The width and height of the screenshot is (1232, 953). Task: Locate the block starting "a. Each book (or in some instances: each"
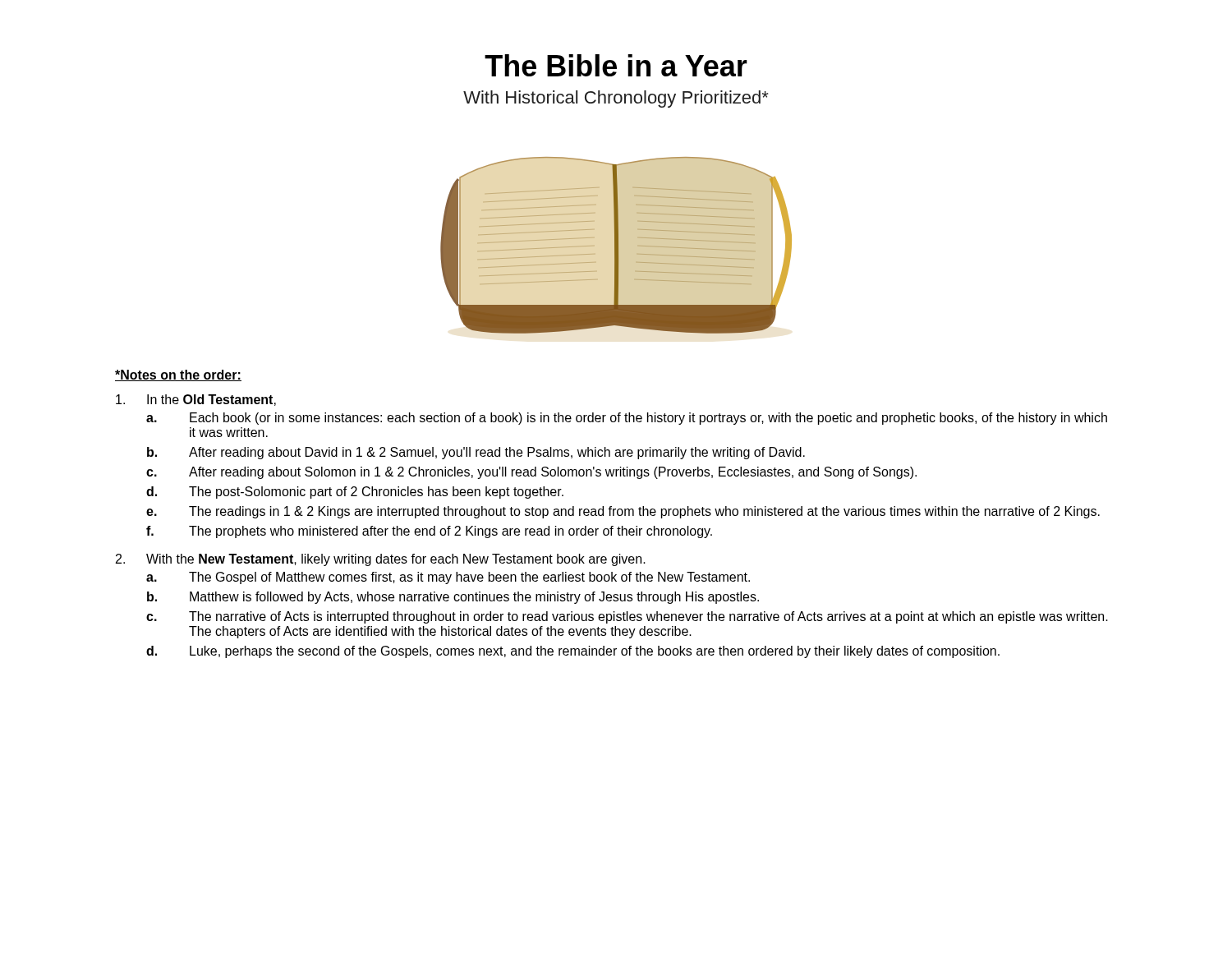(632, 426)
